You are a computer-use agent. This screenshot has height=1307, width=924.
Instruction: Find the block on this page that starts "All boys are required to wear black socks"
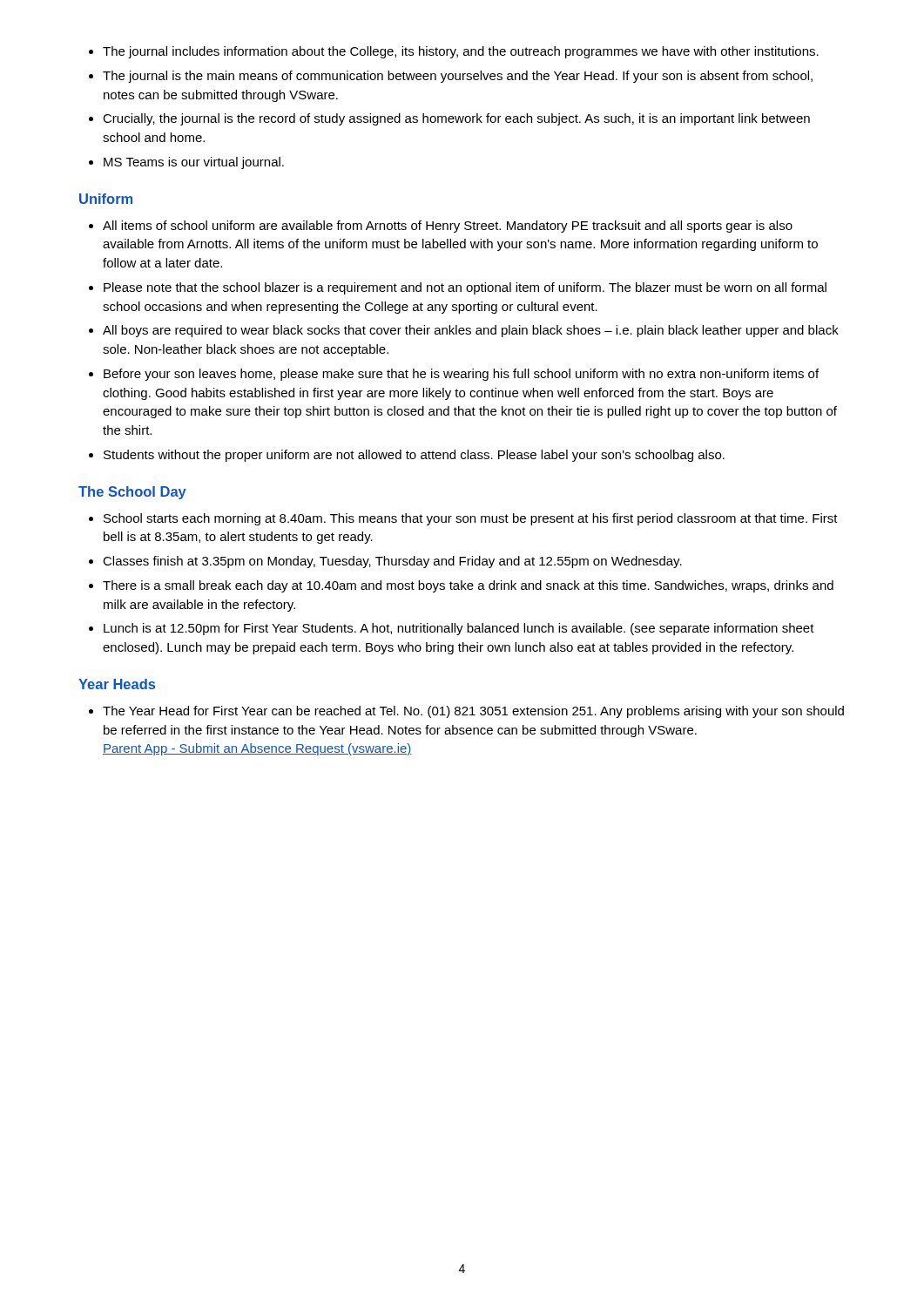pos(474,340)
